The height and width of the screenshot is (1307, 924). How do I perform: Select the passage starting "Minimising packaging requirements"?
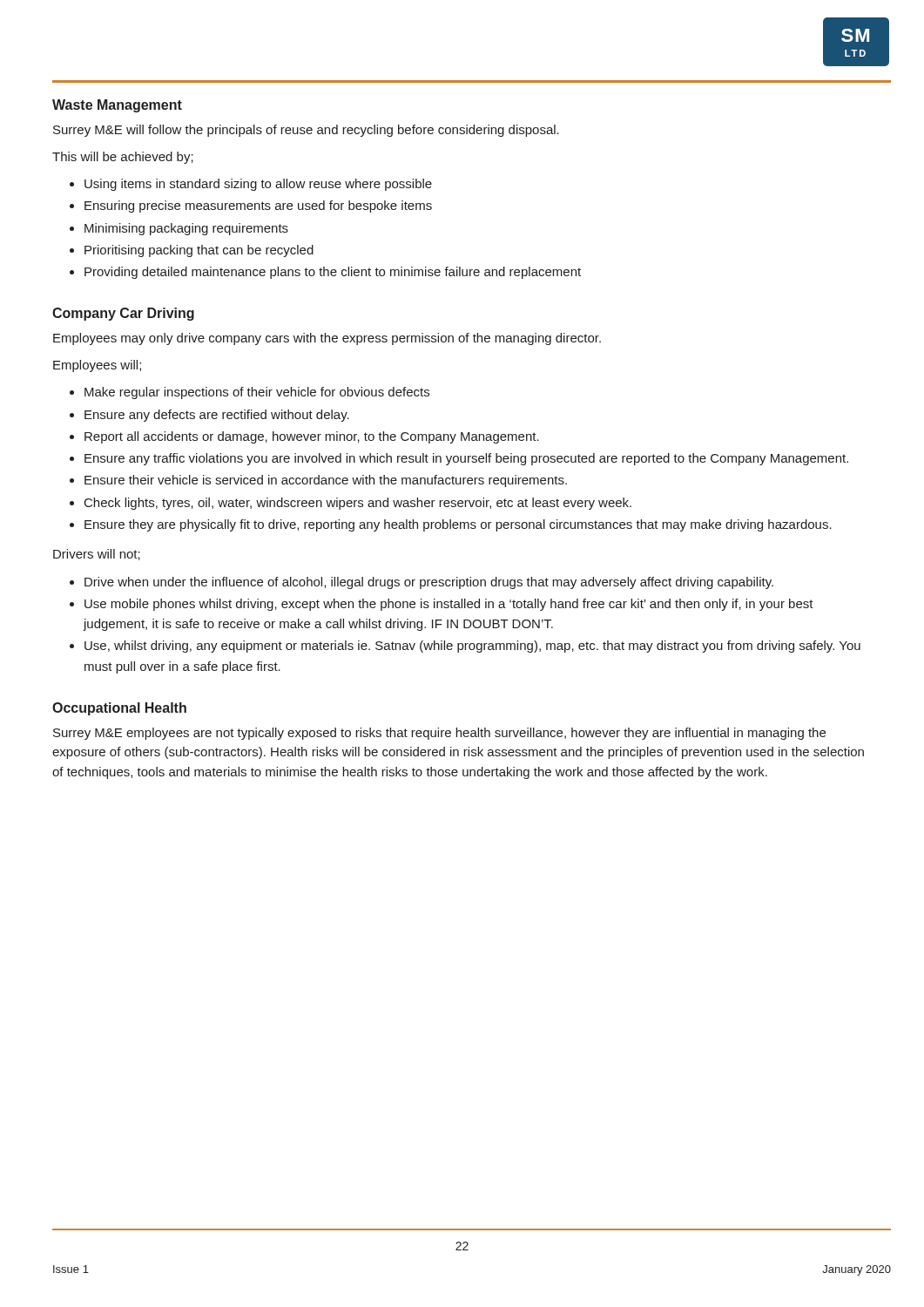(186, 227)
